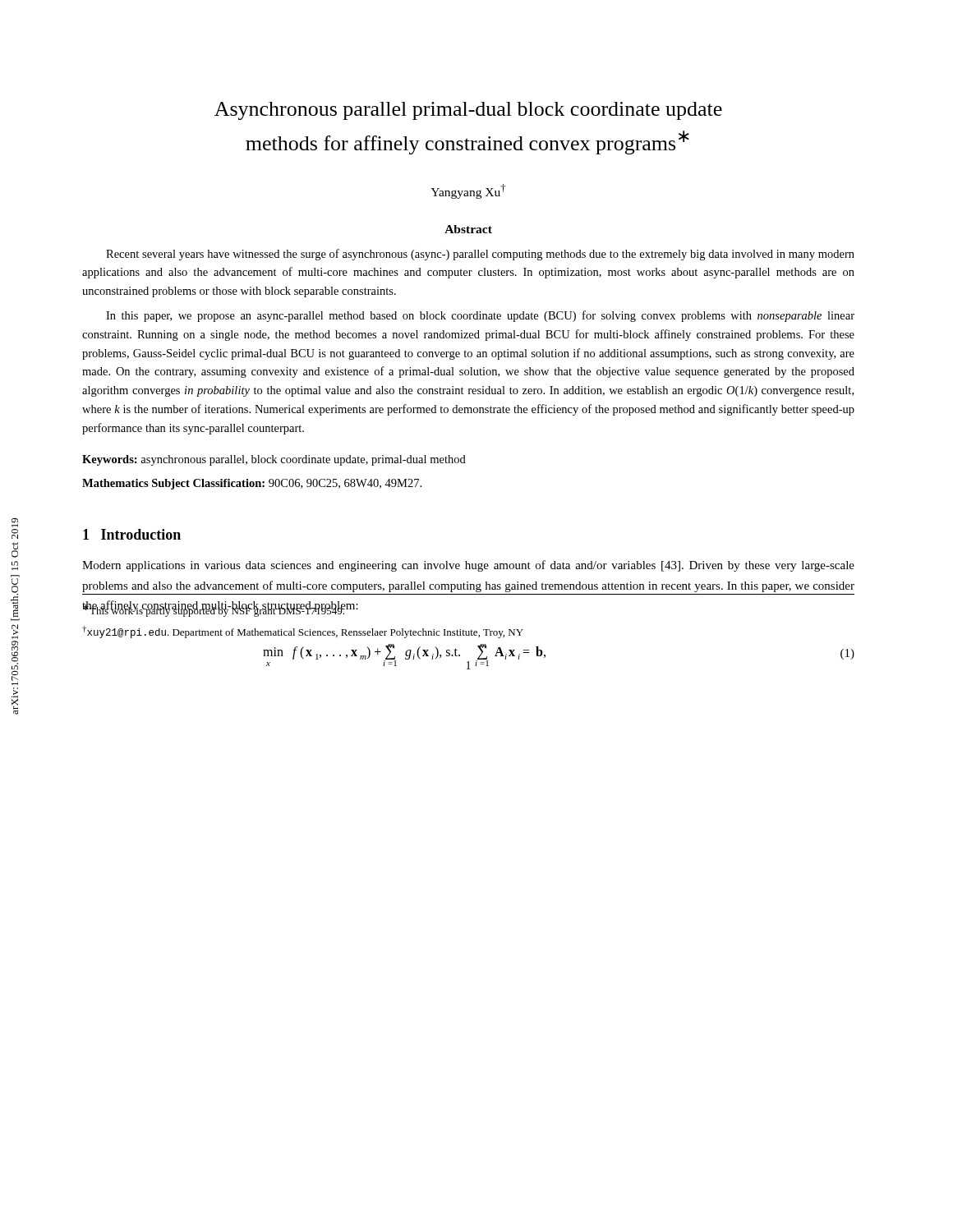Locate the text with the text "Mathematics Subject Classification: 90C06, 90C25, 68W40, 49M27."

point(252,483)
